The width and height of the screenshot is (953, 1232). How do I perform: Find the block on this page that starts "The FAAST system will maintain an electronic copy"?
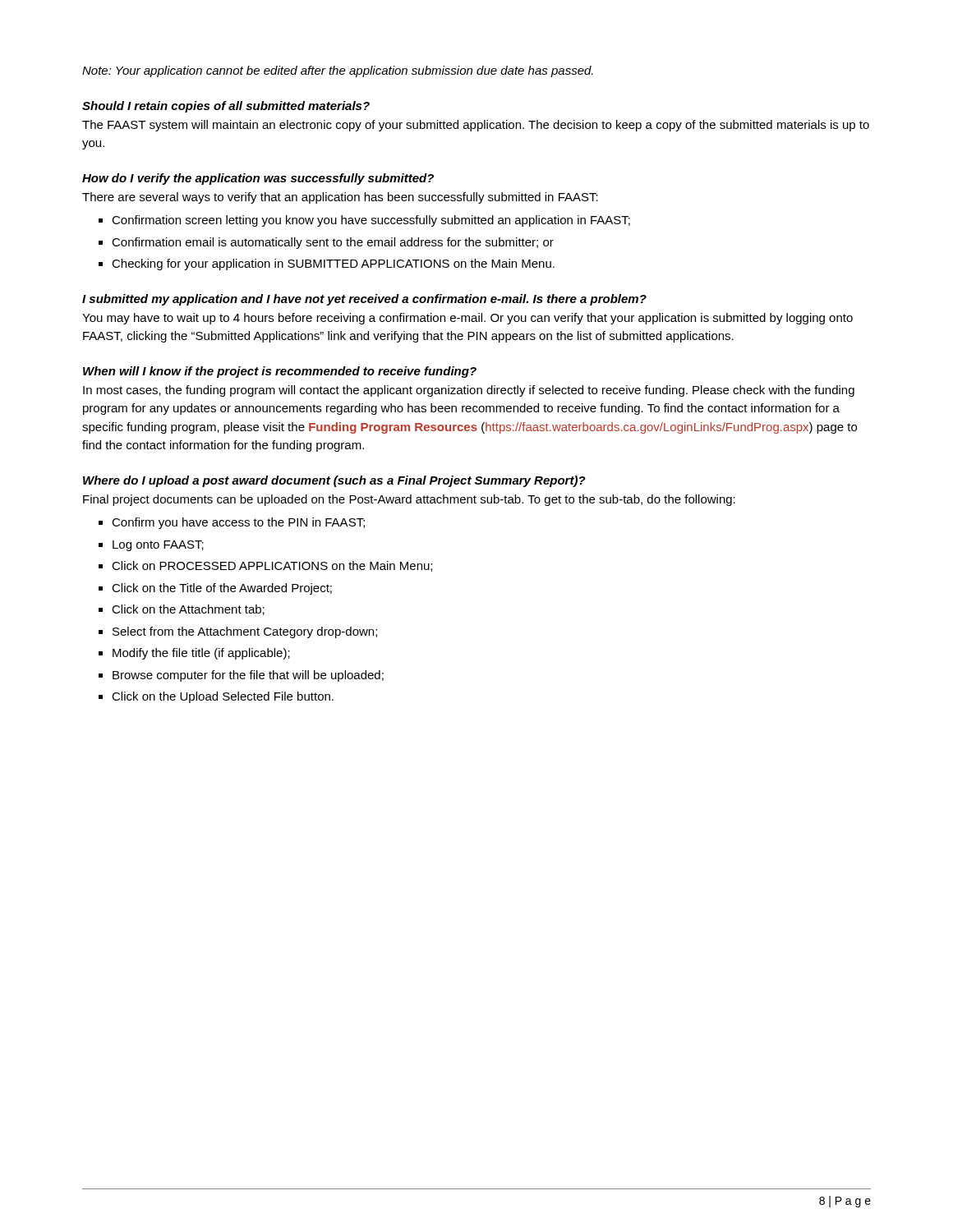click(476, 134)
